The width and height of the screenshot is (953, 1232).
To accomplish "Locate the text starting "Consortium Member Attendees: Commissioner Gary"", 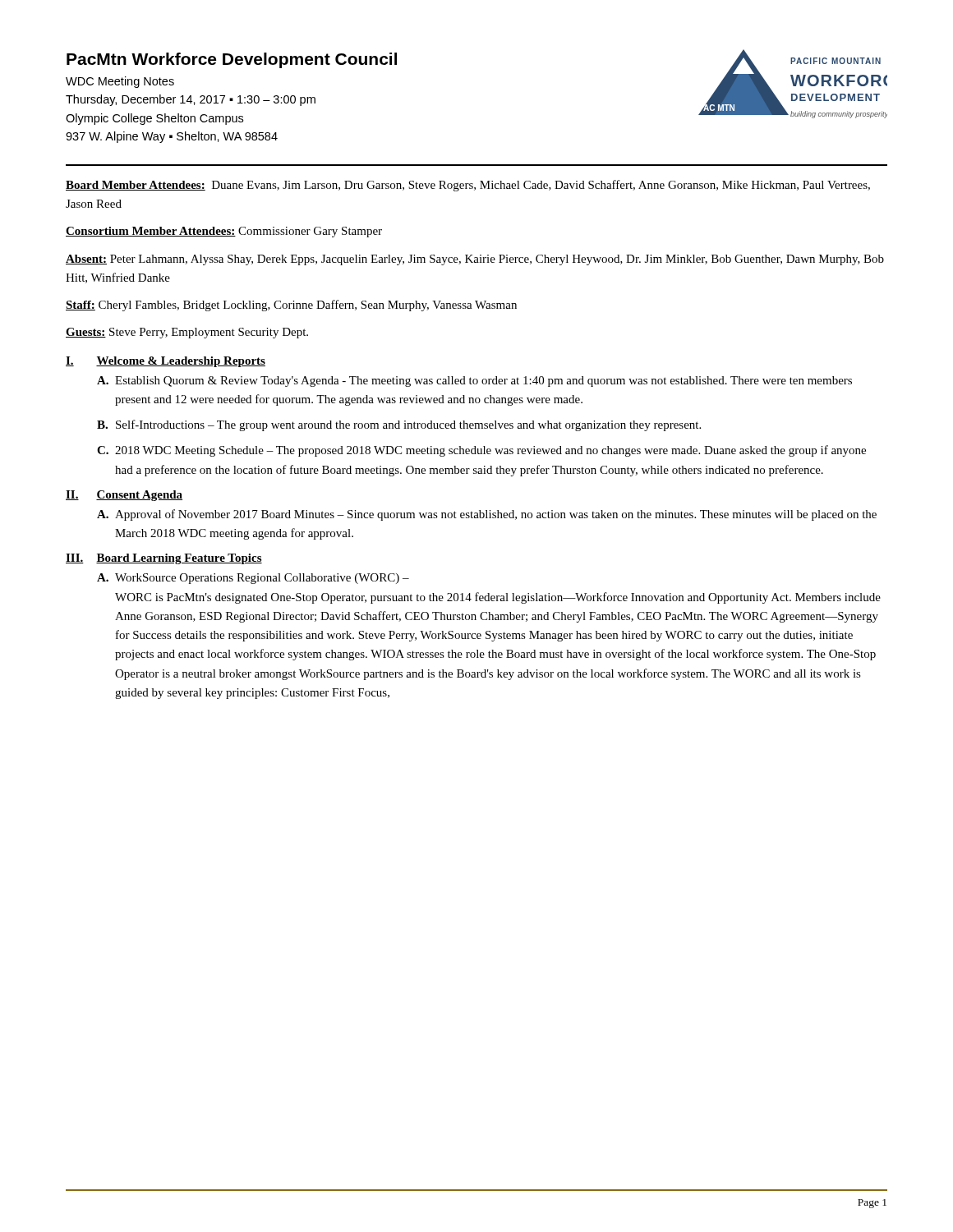I will [224, 231].
